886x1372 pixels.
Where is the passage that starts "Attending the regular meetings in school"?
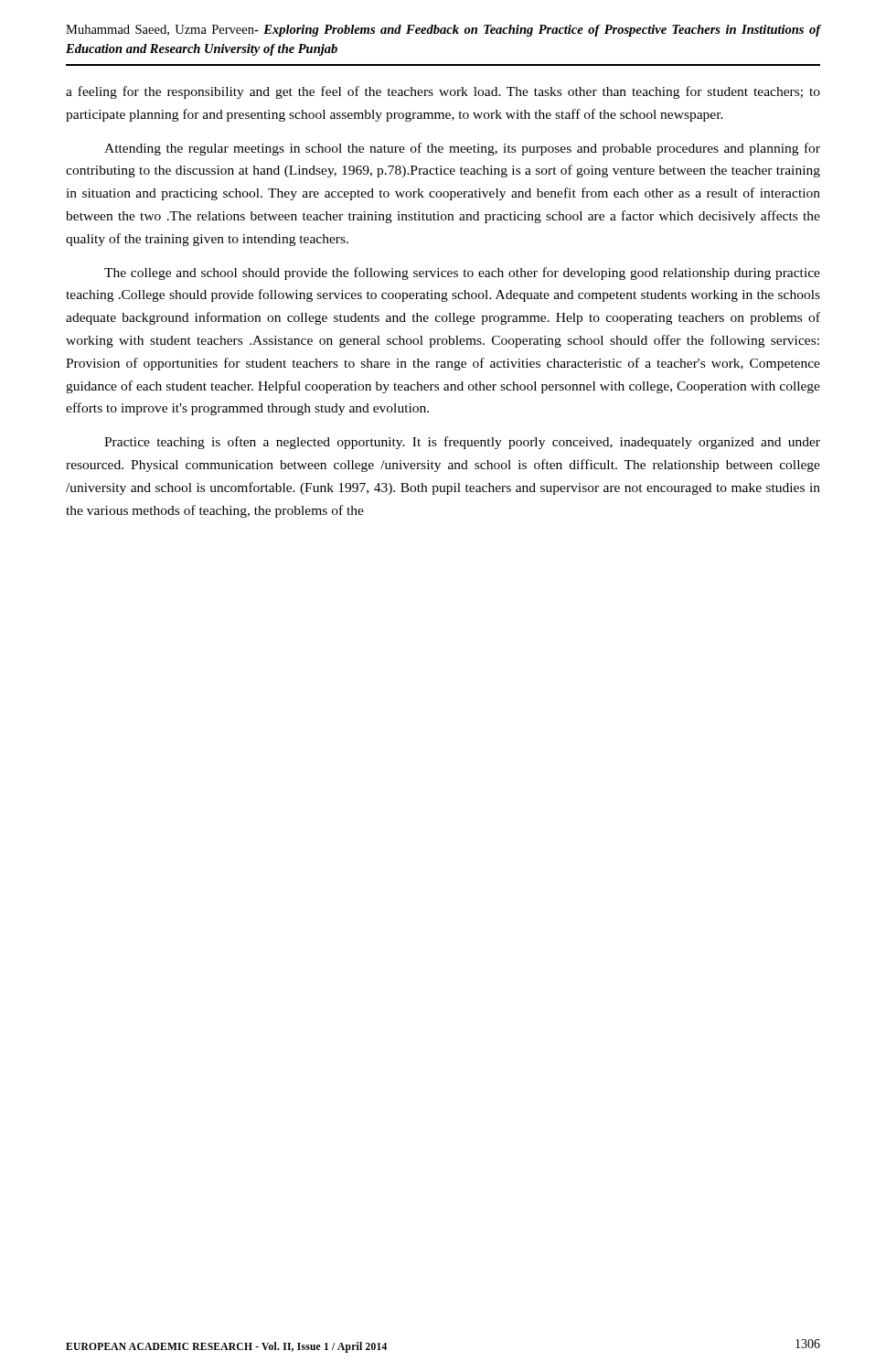coord(443,193)
